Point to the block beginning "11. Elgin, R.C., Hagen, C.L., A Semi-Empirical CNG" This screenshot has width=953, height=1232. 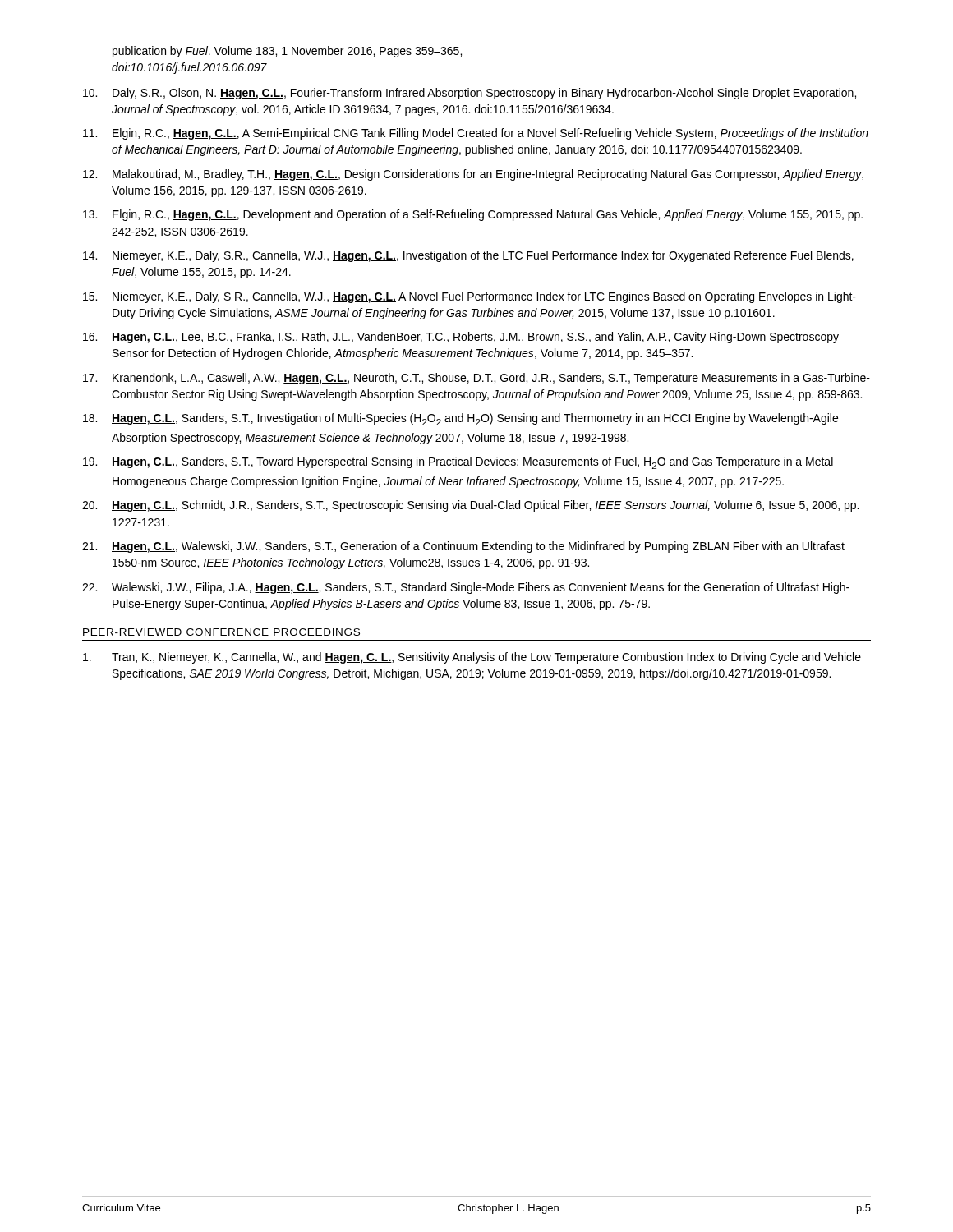[476, 142]
